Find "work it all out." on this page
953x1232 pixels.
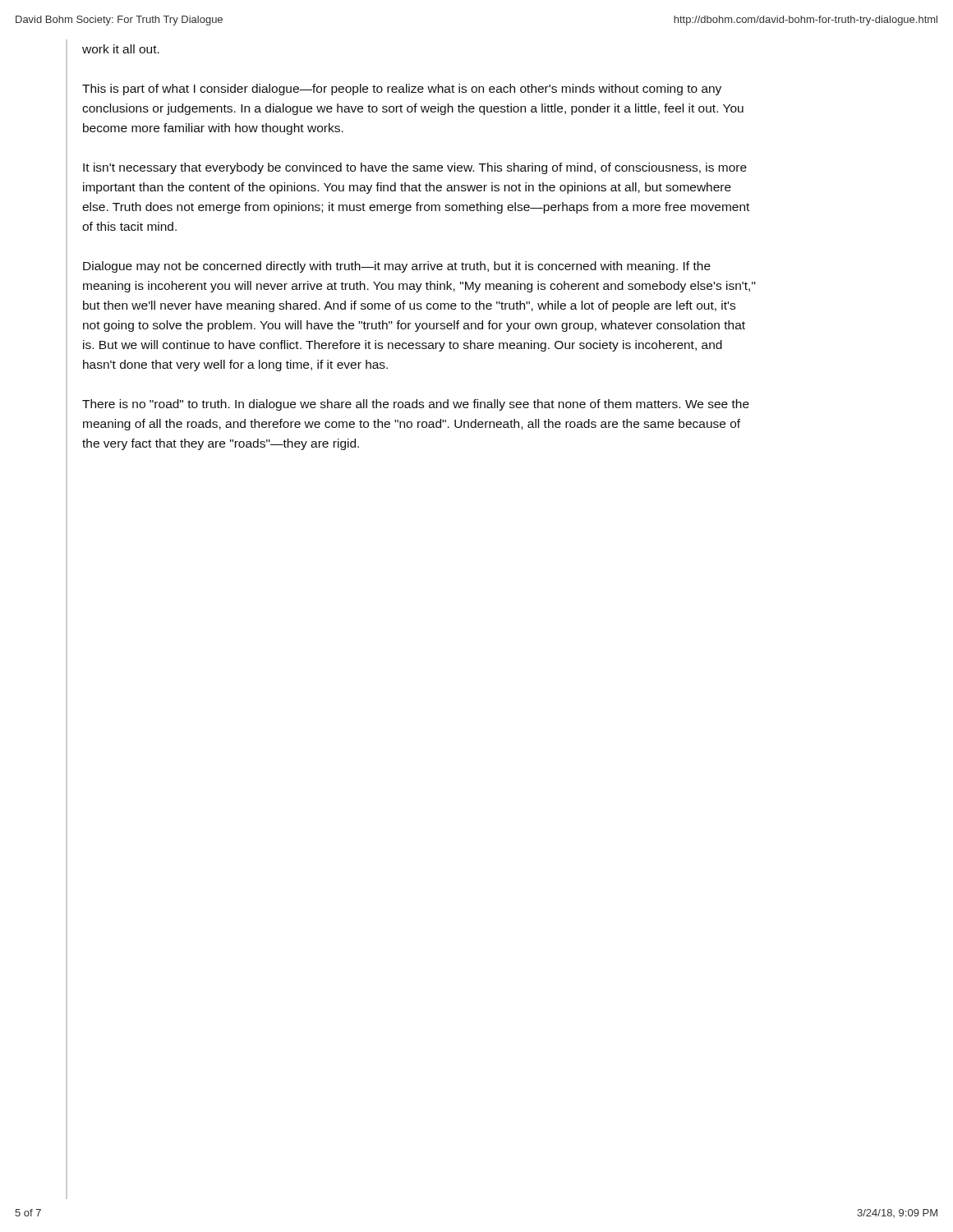pos(121,49)
